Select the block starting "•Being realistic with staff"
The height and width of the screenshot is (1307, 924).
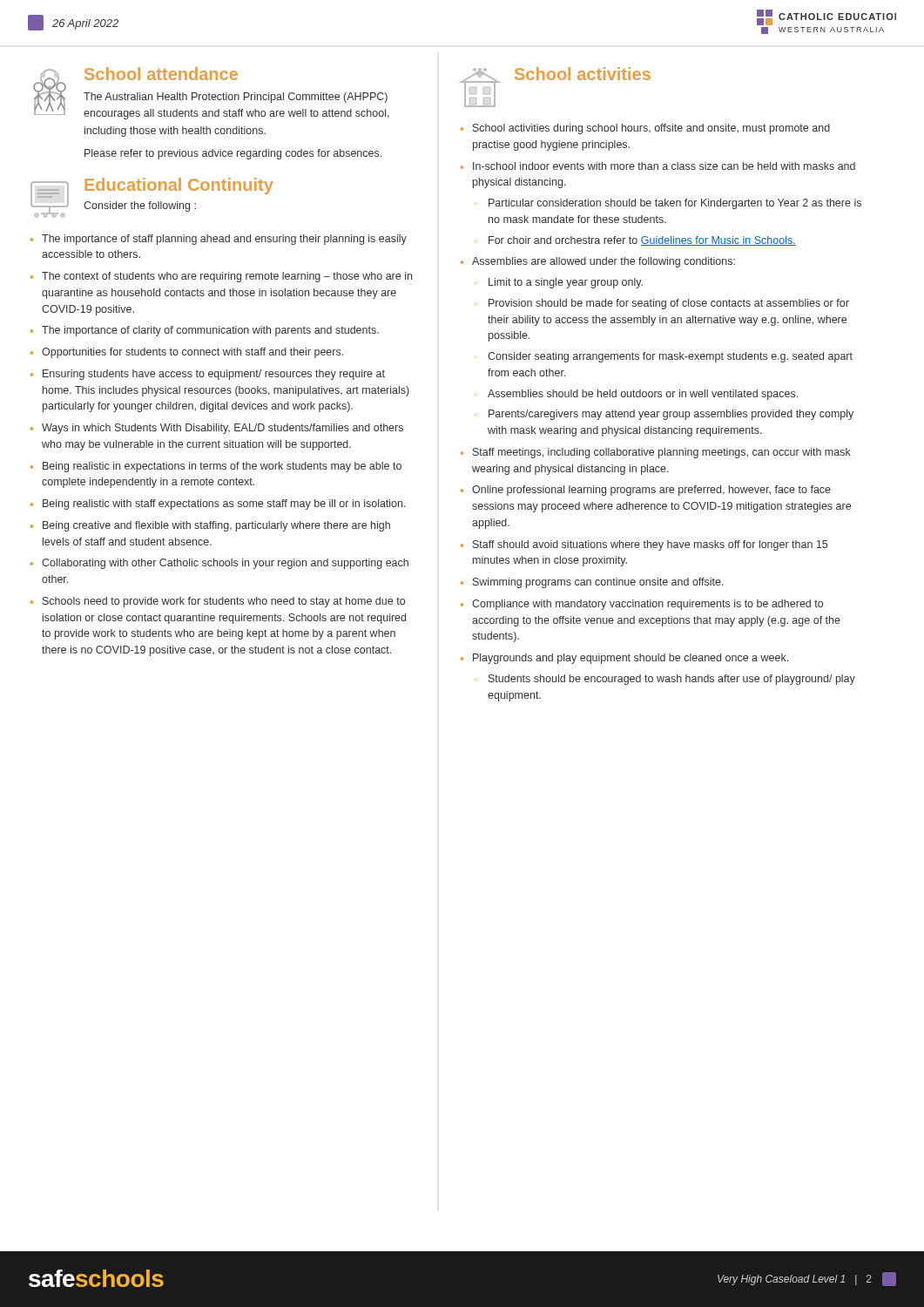218,504
